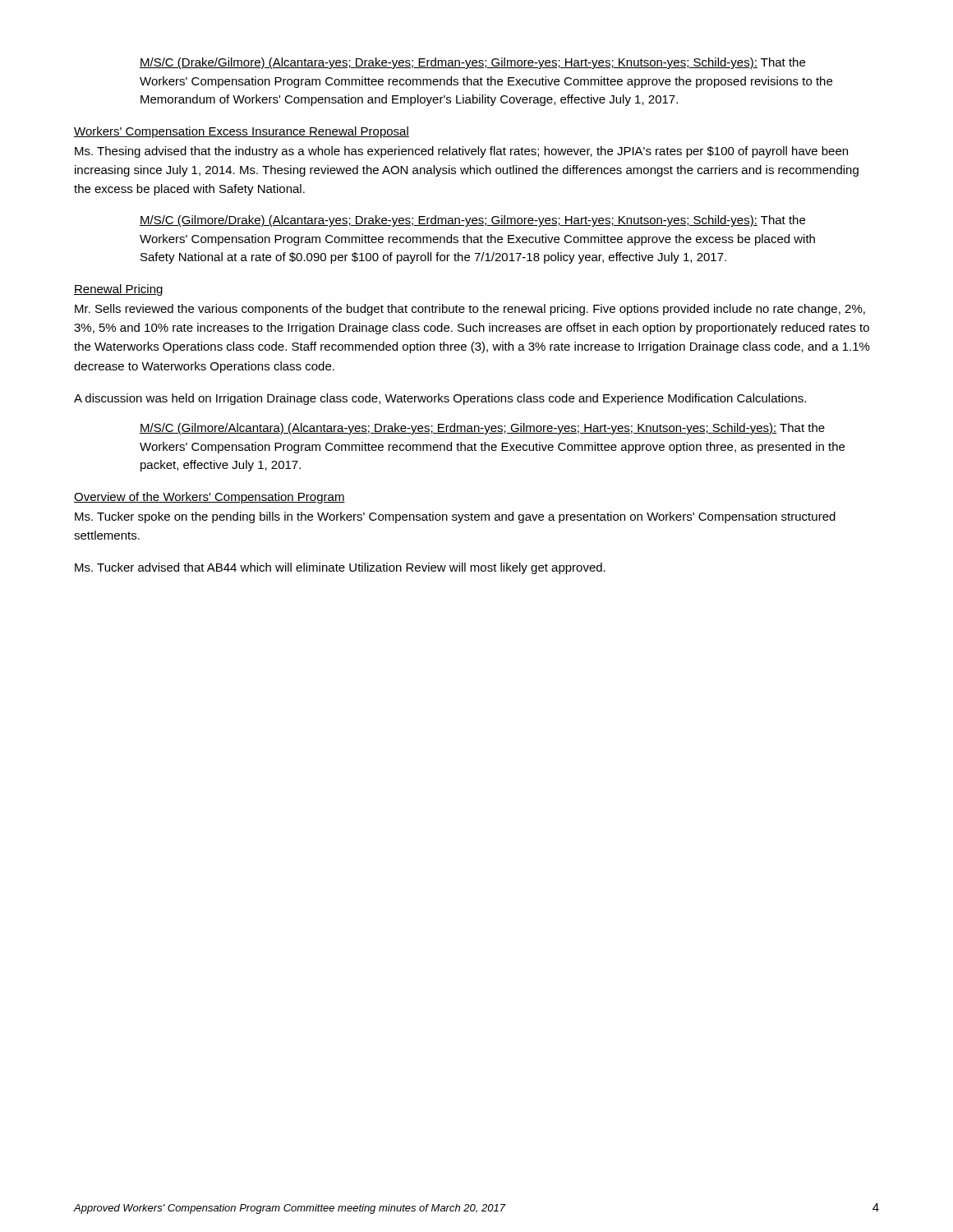The image size is (953, 1232).
Task: Find "Overview of the Workers' Compensation Program" on this page
Action: point(209,496)
